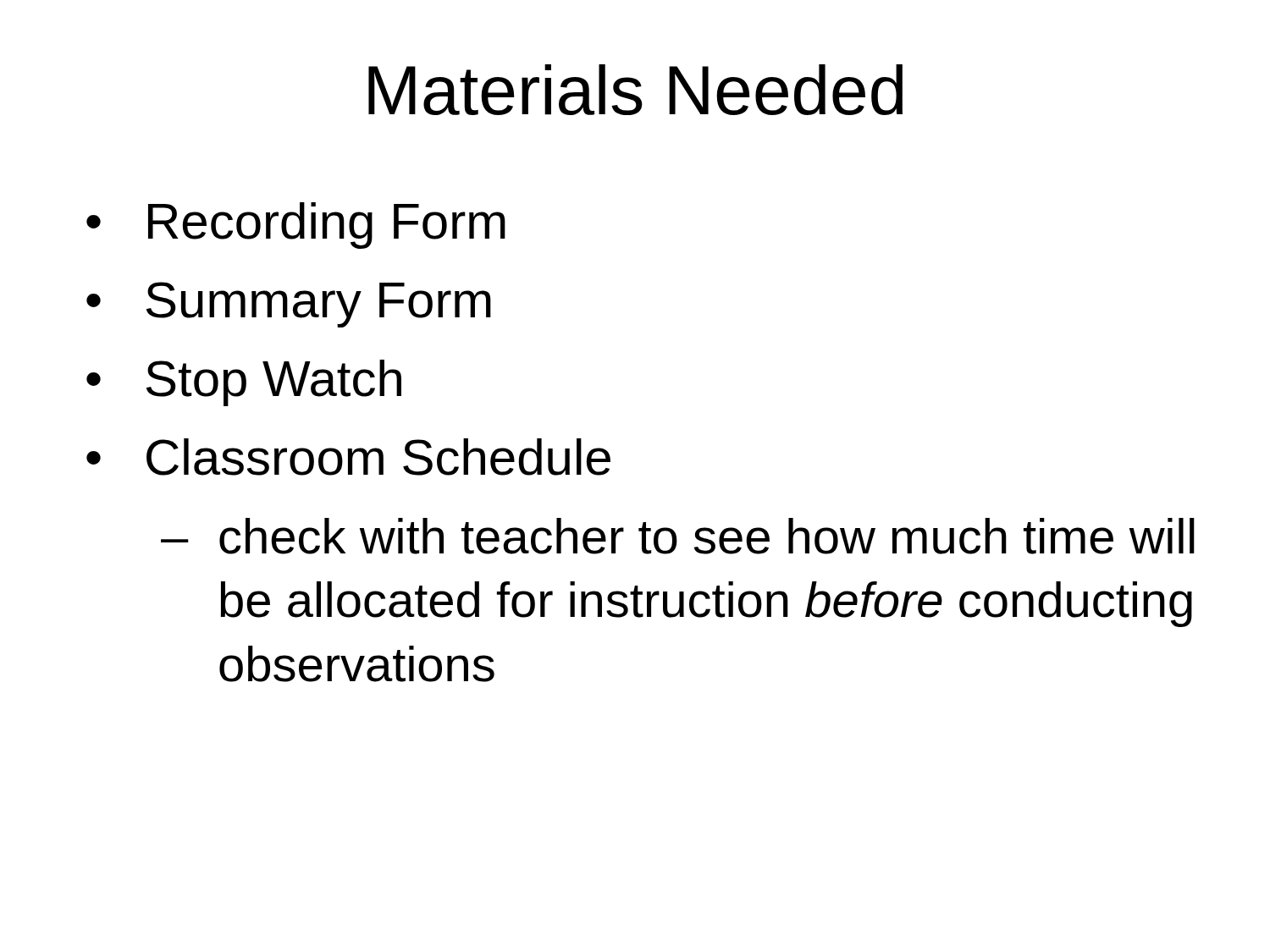Locate the list item that reads "• Stop Watch"
Image resolution: width=1270 pixels, height=952 pixels.
coord(245,379)
